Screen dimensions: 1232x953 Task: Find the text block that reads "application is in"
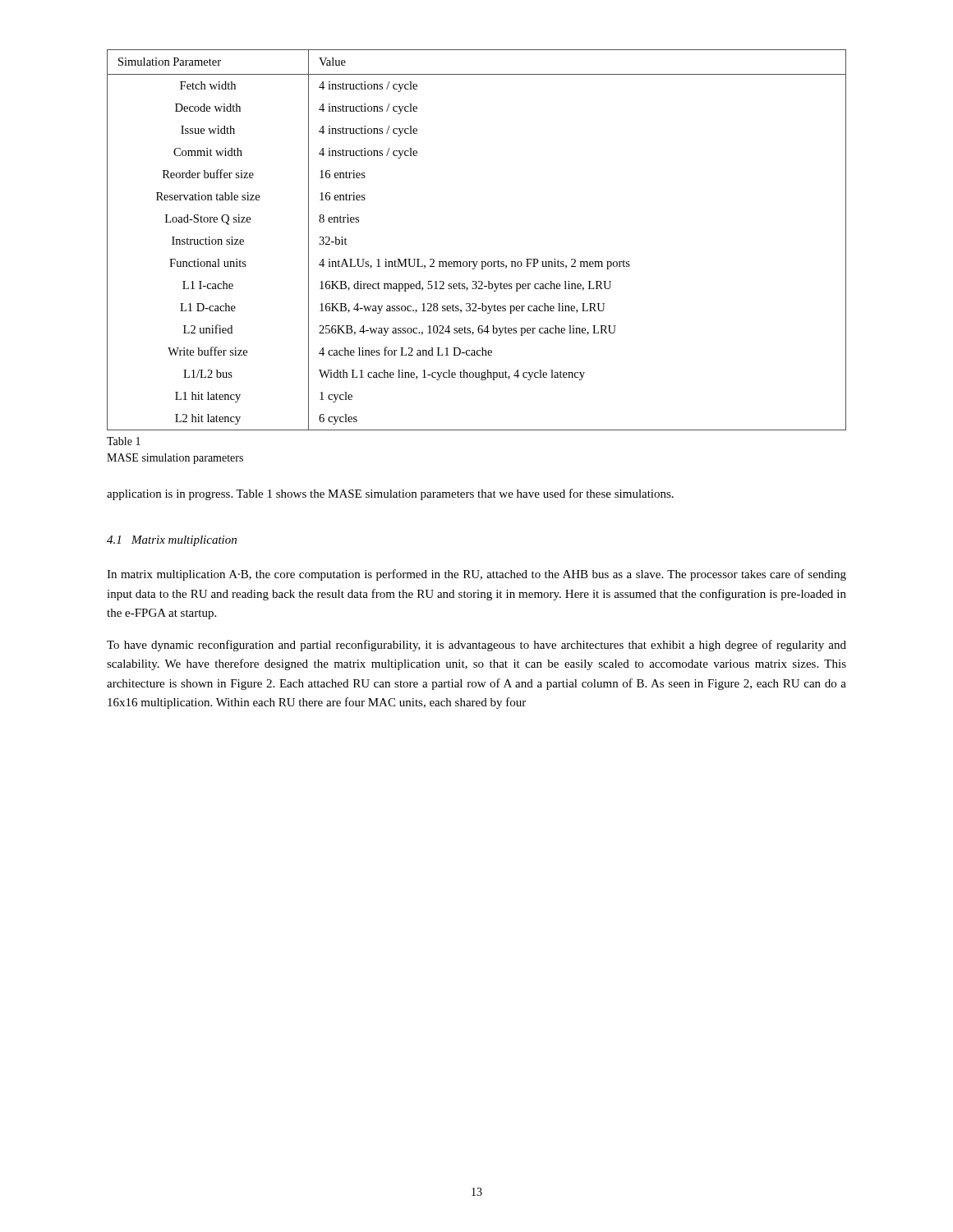[390, 494]
